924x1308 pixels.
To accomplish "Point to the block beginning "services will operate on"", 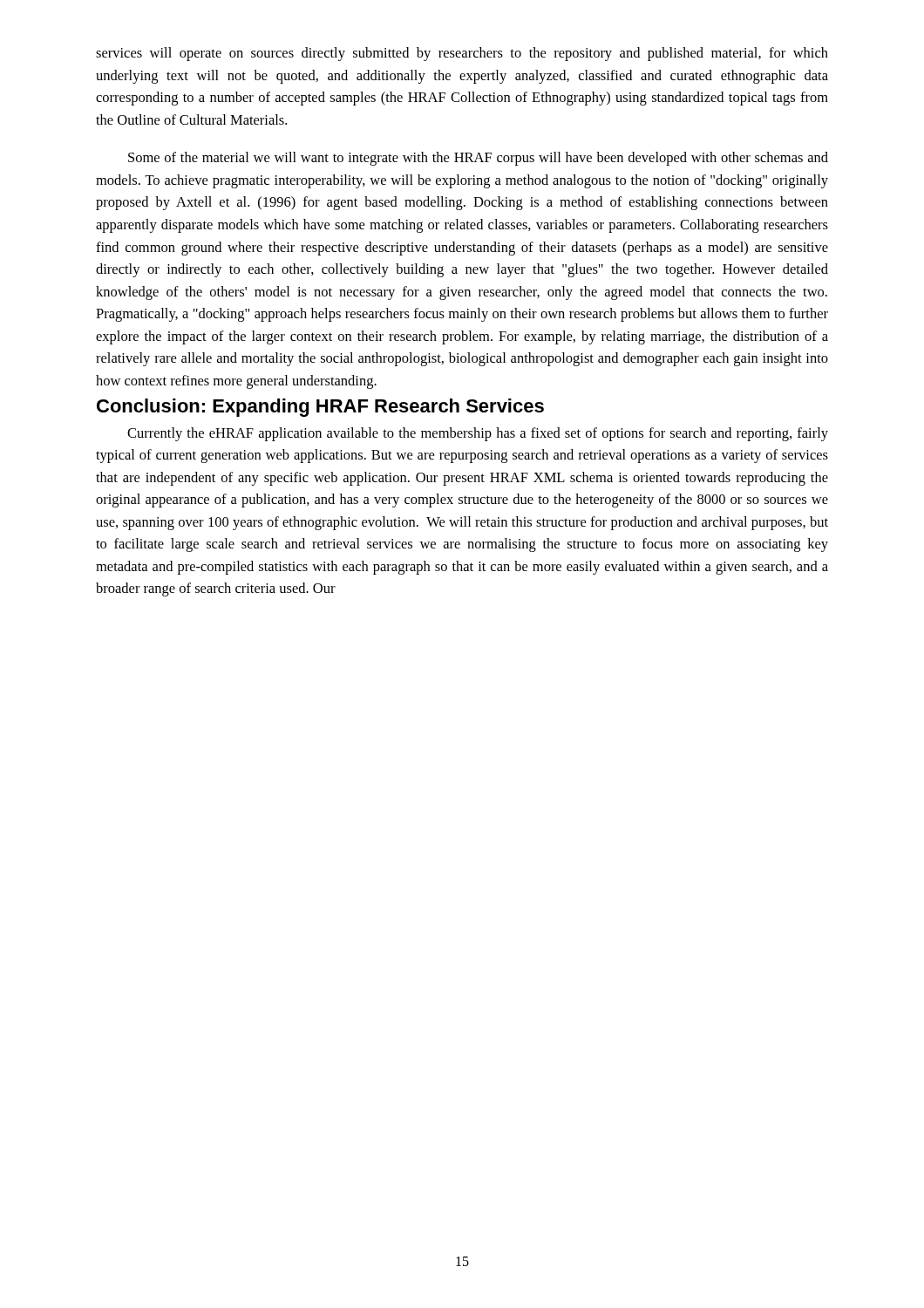I will pyautogui.click(x=462, y=86).
